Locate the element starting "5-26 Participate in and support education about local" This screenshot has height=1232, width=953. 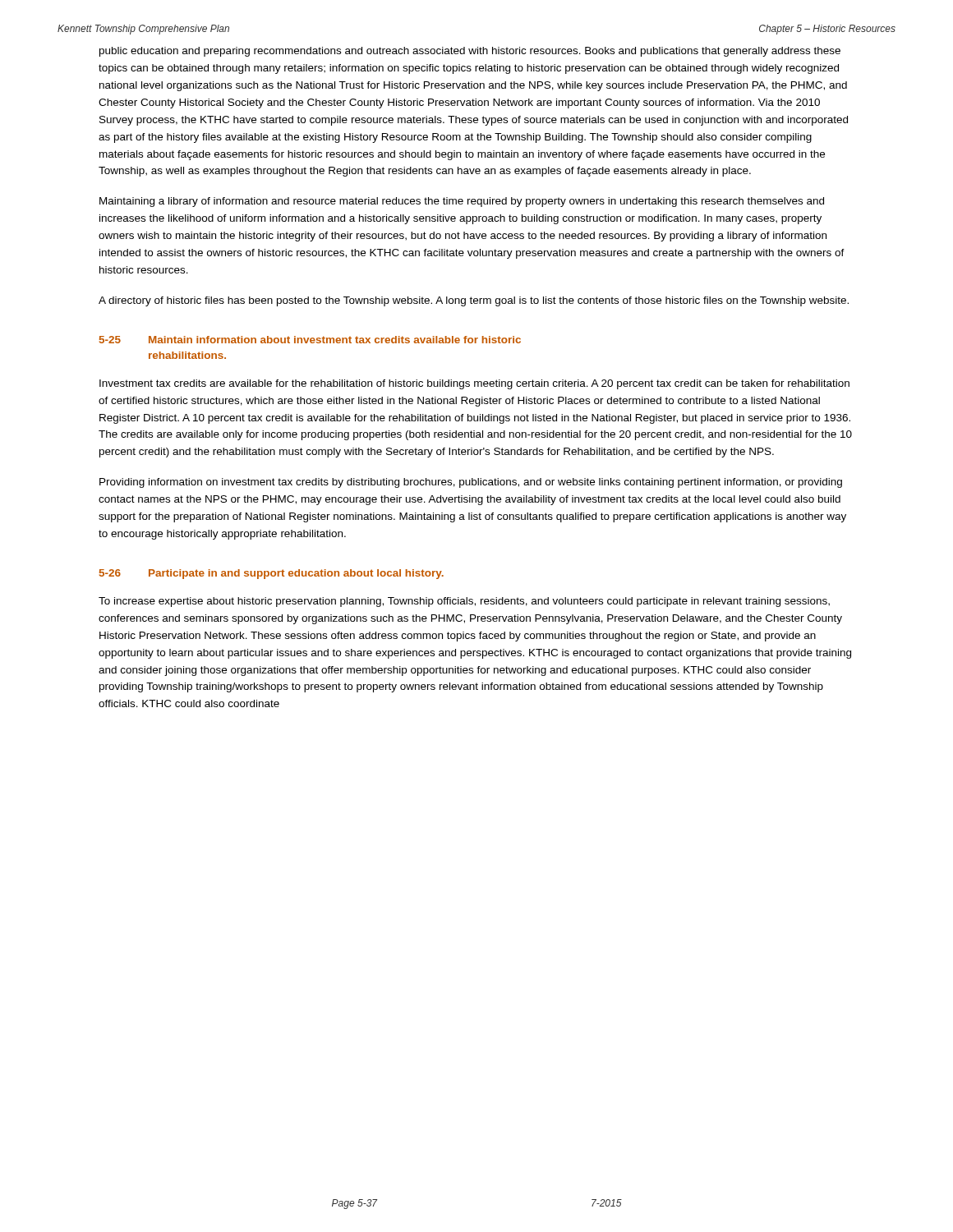point(271,574)
